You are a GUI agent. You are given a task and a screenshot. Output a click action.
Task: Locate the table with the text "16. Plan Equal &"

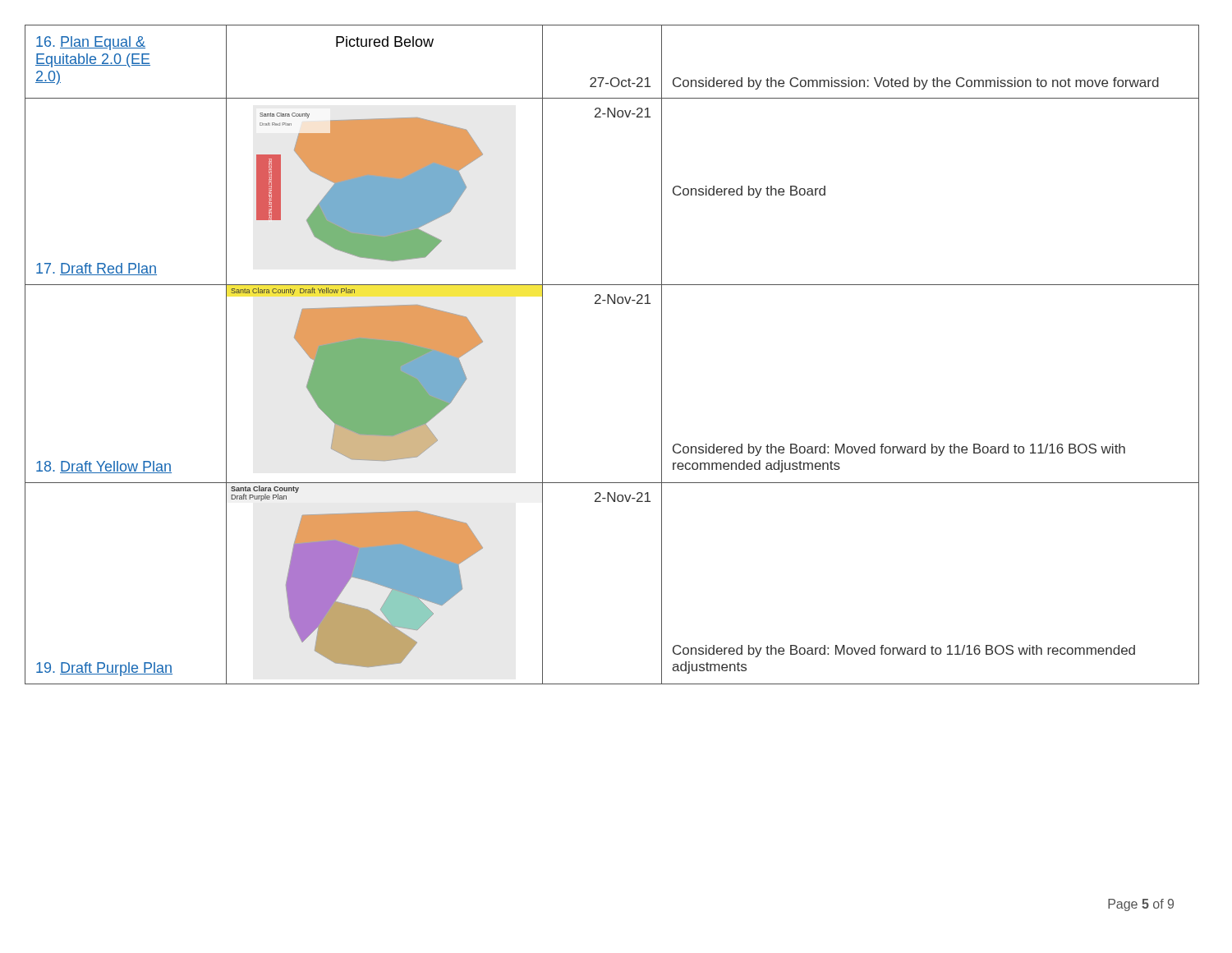click(612, 355)
